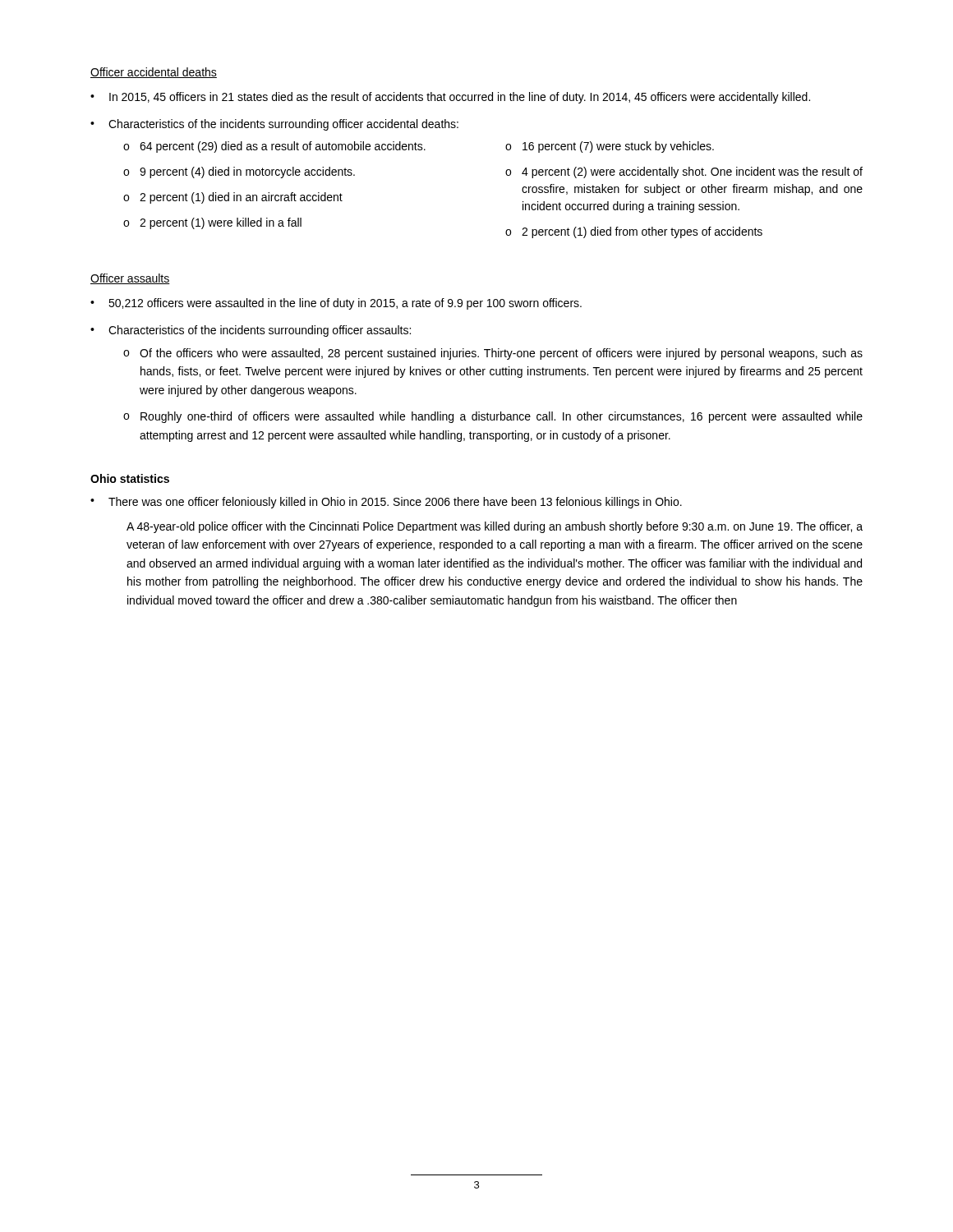Select the block starting "Officer assaults"

(x=130, y=279)
